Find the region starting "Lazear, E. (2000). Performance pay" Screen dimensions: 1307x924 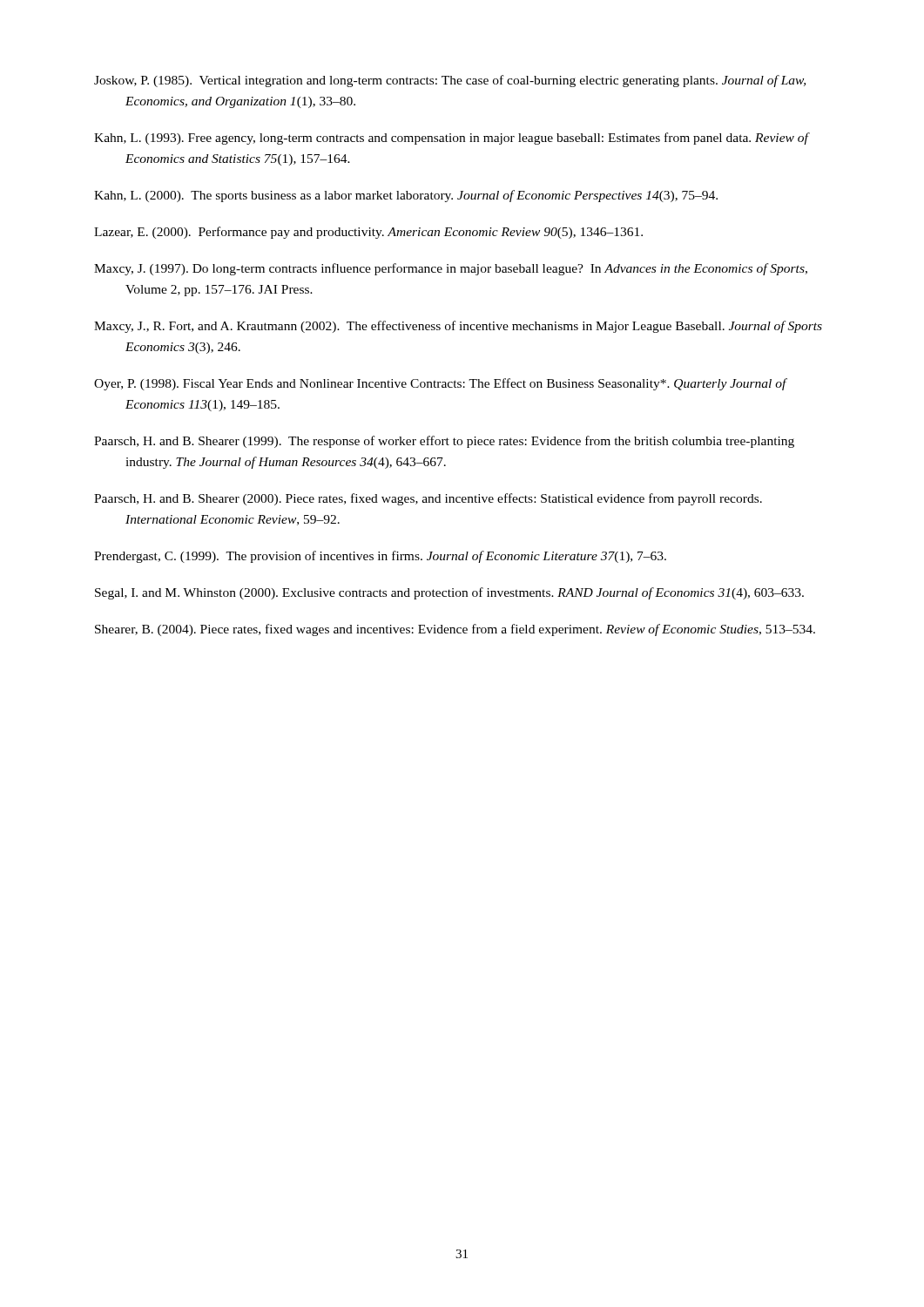[369, 231]
